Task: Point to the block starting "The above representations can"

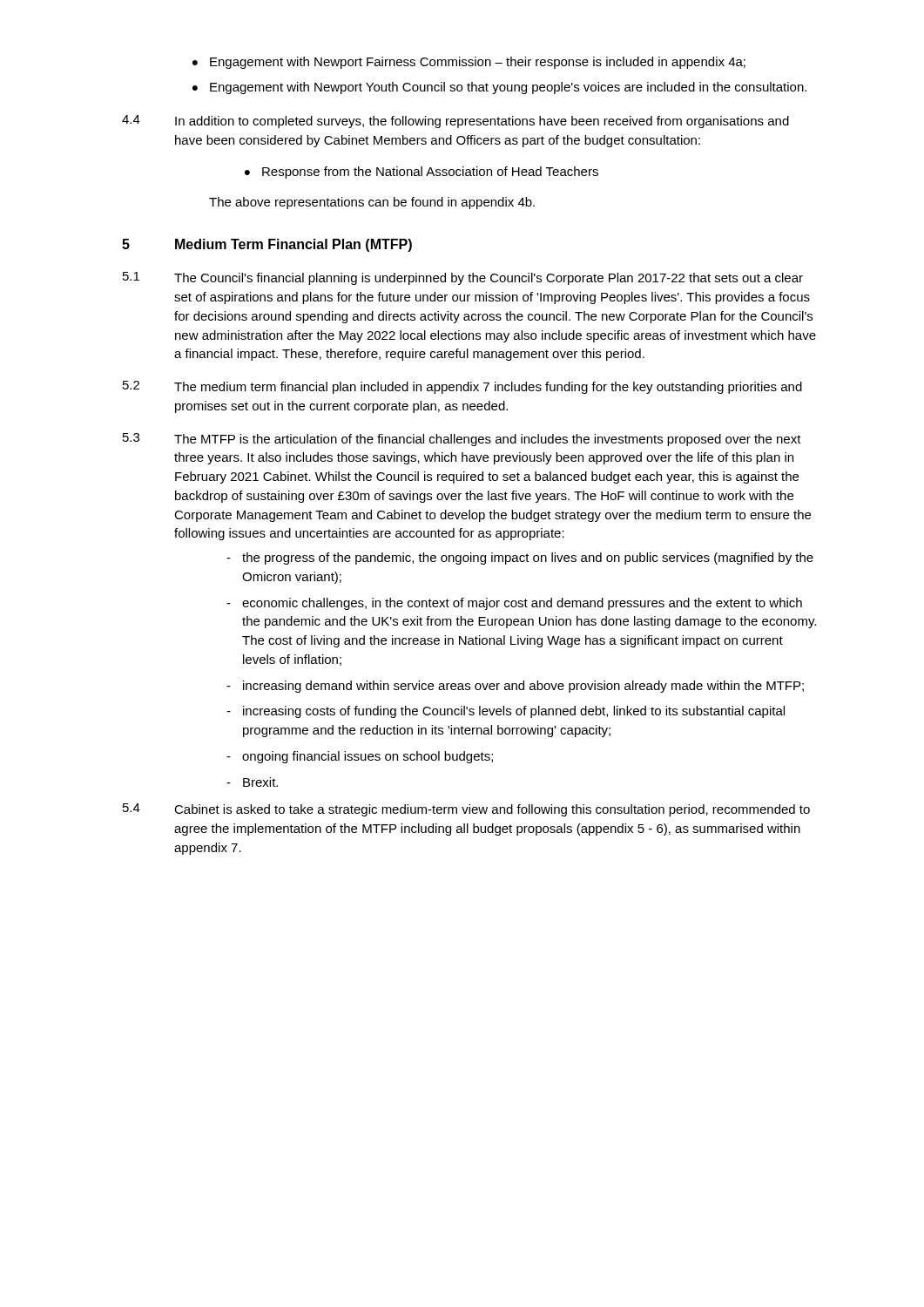Action: (x=372, y=201)
